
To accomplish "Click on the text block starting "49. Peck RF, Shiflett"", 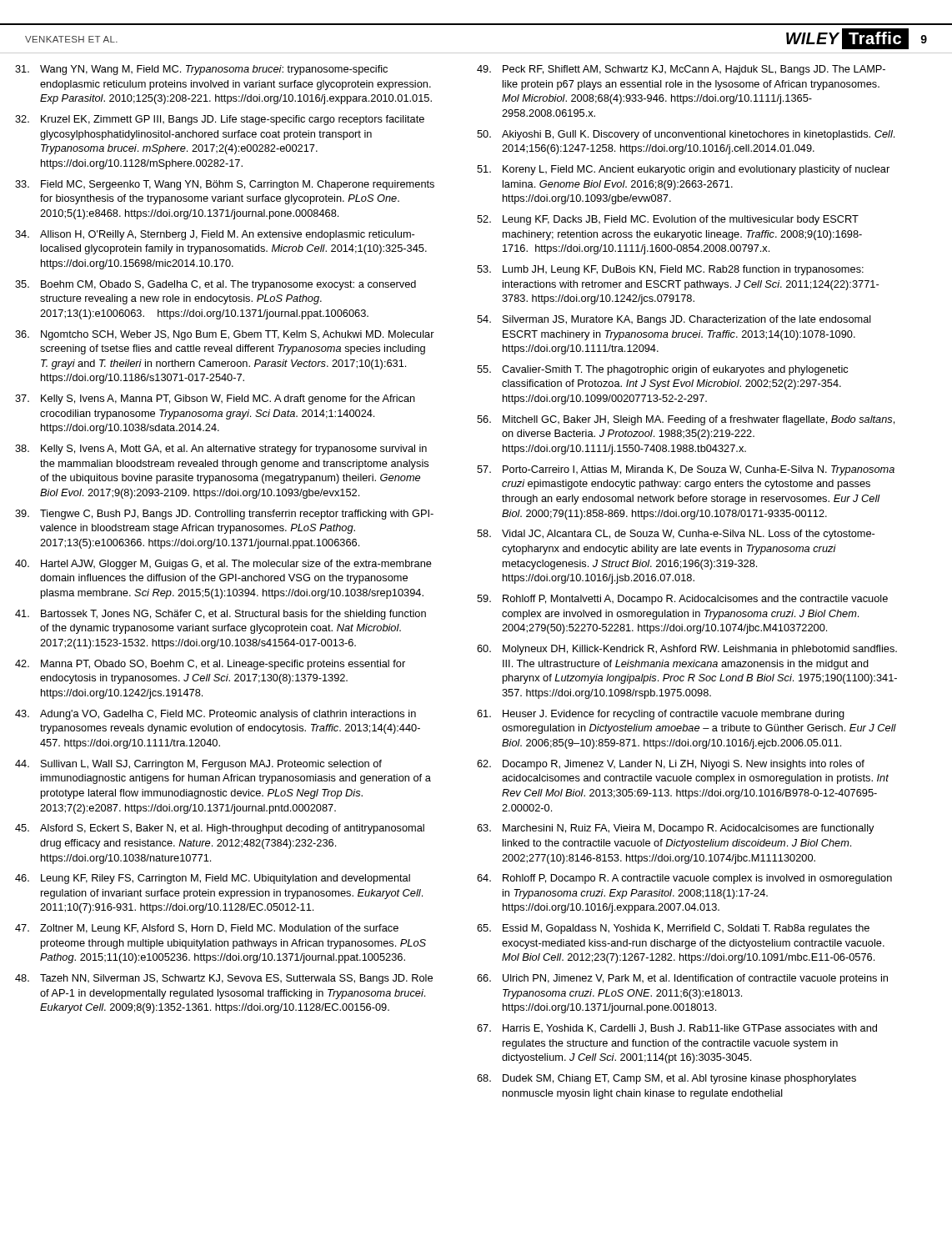I will click(688, 91).
